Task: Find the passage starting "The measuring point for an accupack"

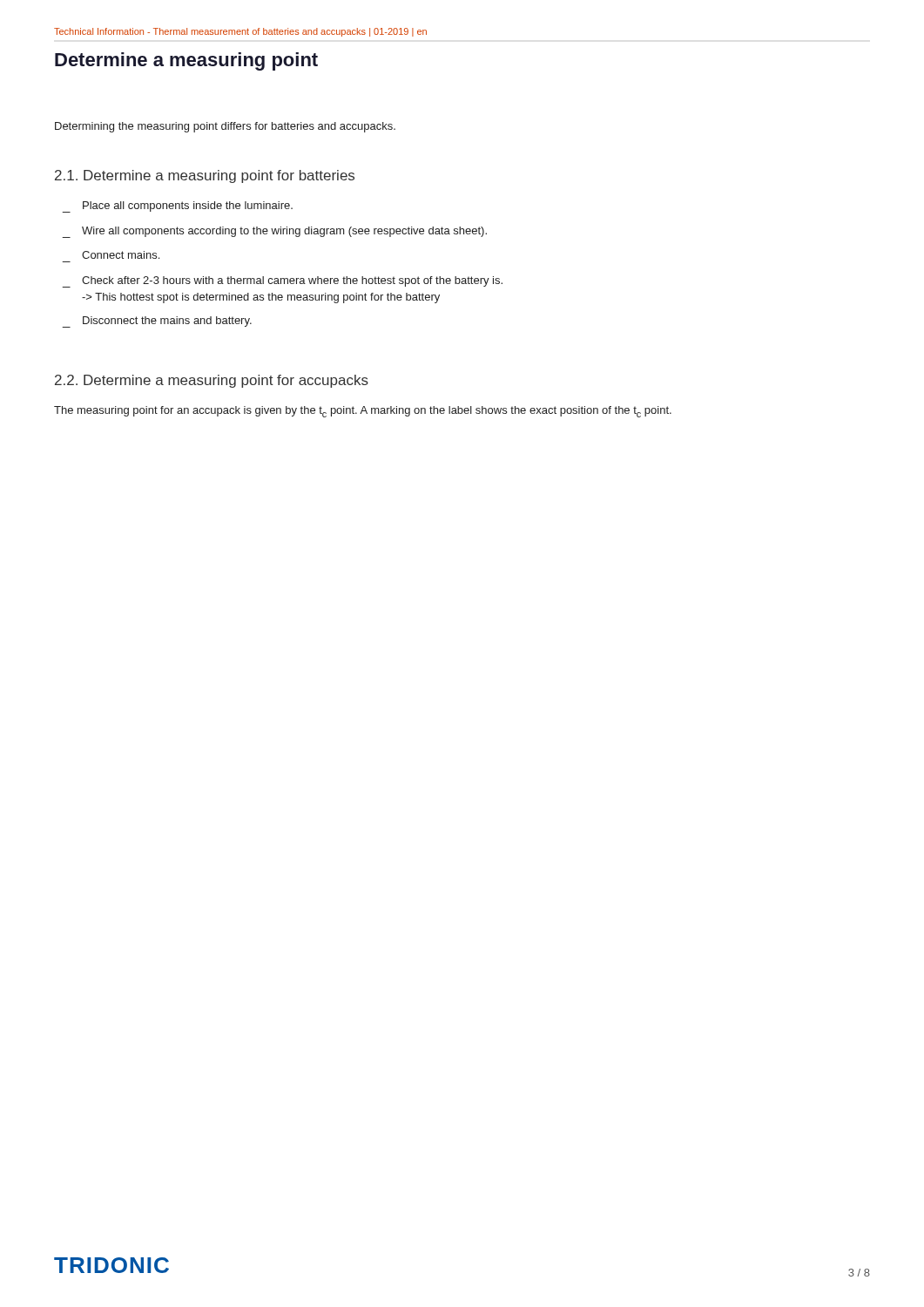Action: point(462,411)
